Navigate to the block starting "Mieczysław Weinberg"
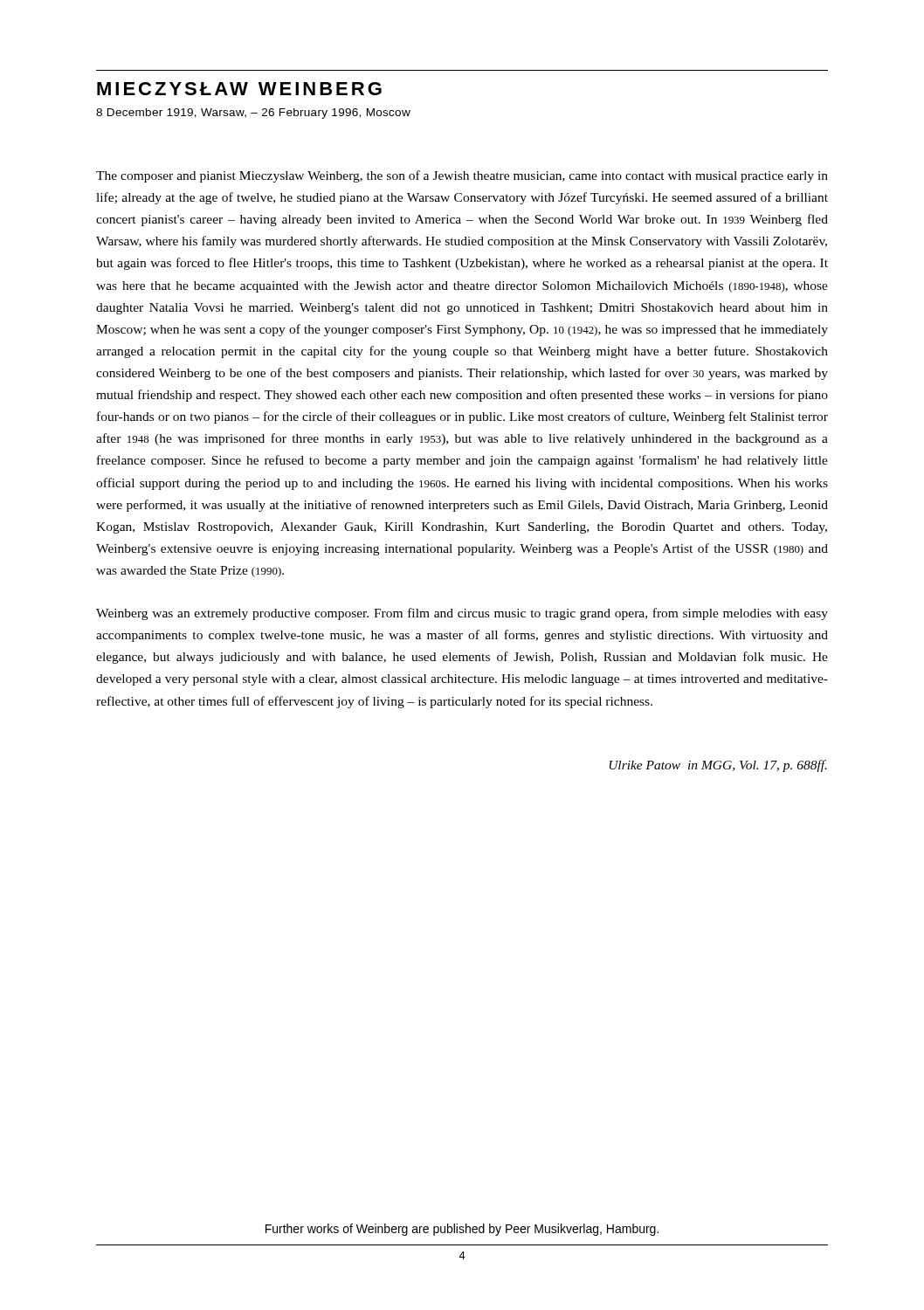The image size is (924, 1310). [x=239, y=89]
